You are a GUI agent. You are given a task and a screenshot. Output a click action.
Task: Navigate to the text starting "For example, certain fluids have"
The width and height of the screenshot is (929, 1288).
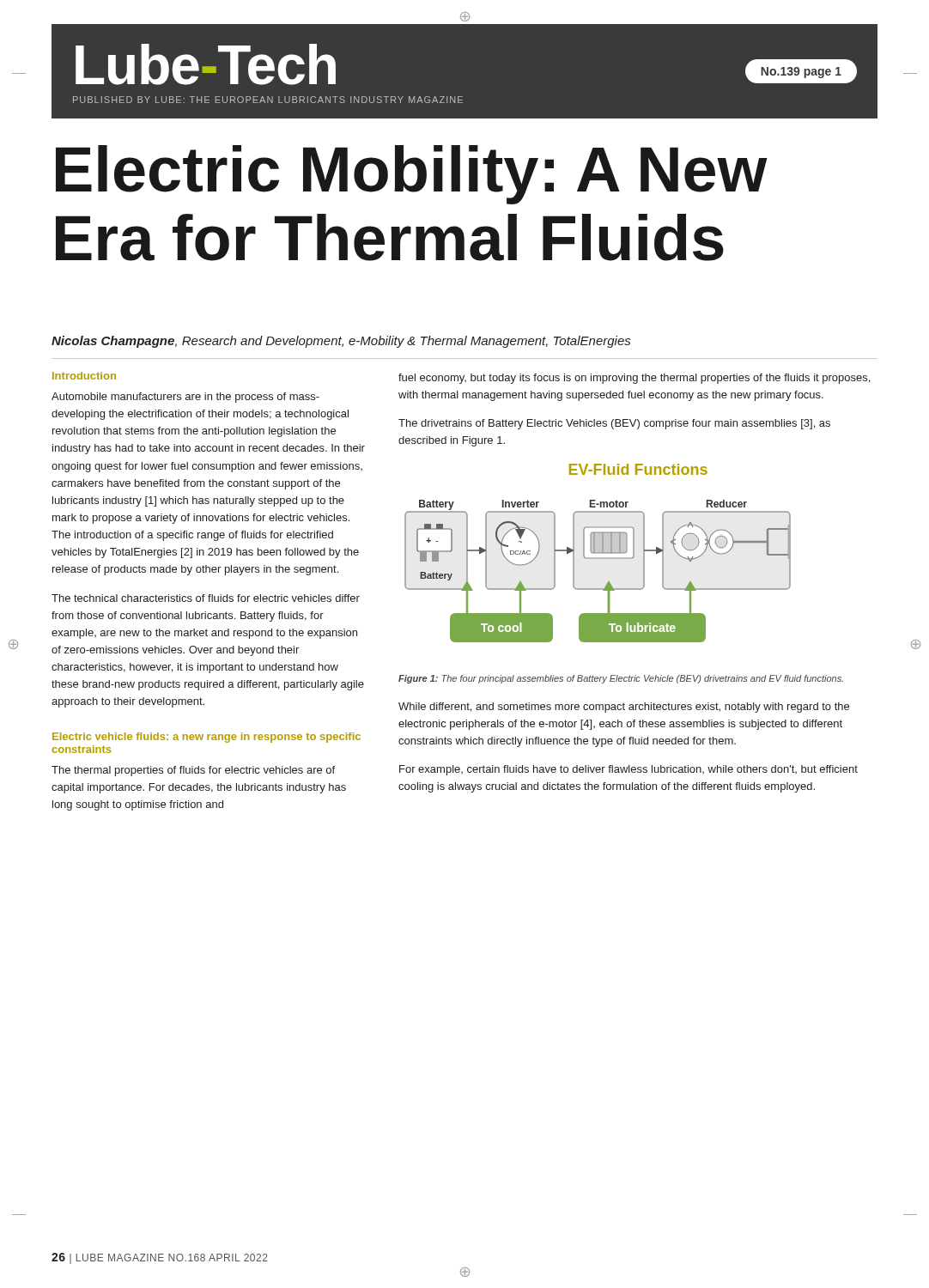click(628, 778)
